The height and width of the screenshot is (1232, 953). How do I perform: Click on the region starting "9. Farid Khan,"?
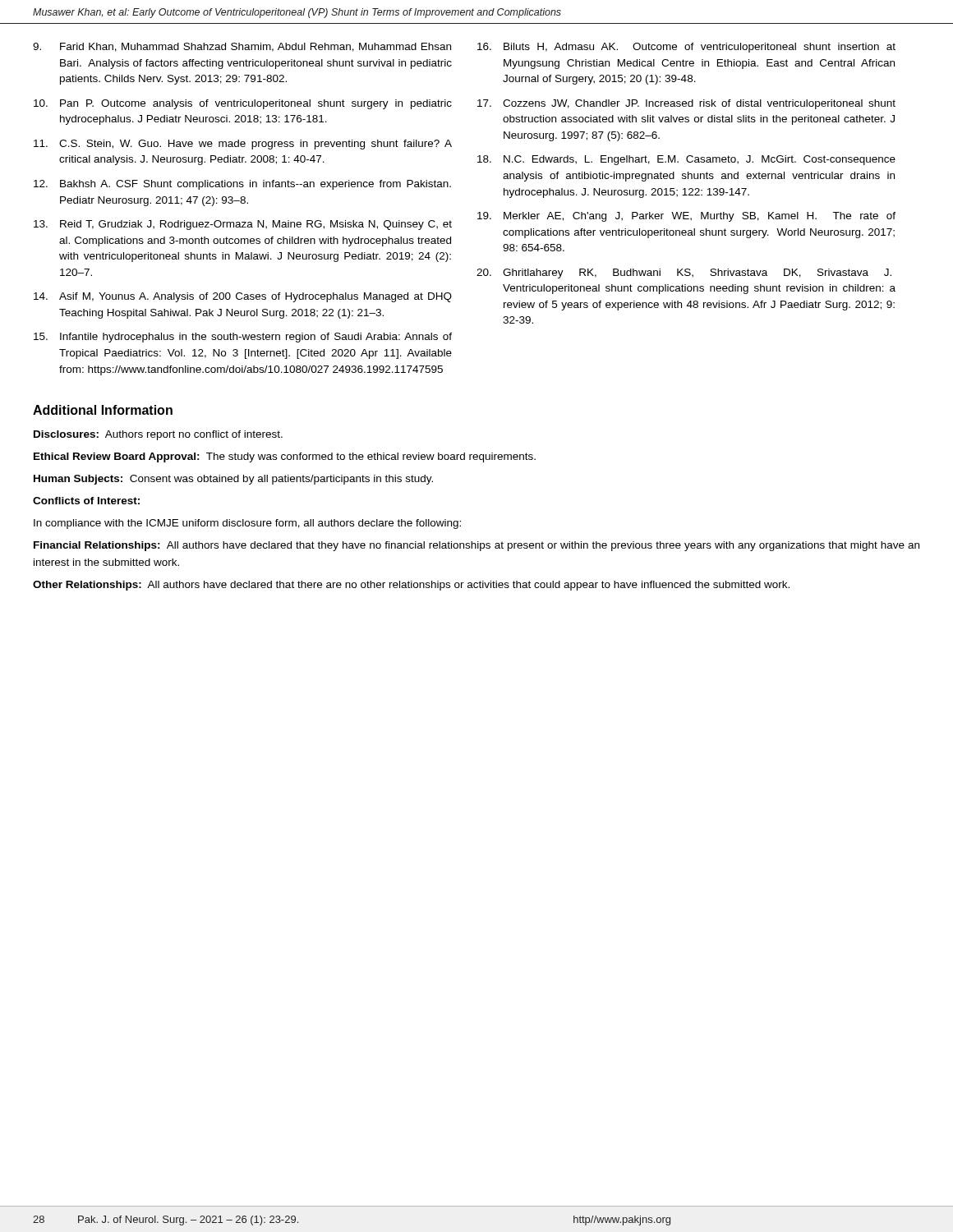click(x=242, y=63)
